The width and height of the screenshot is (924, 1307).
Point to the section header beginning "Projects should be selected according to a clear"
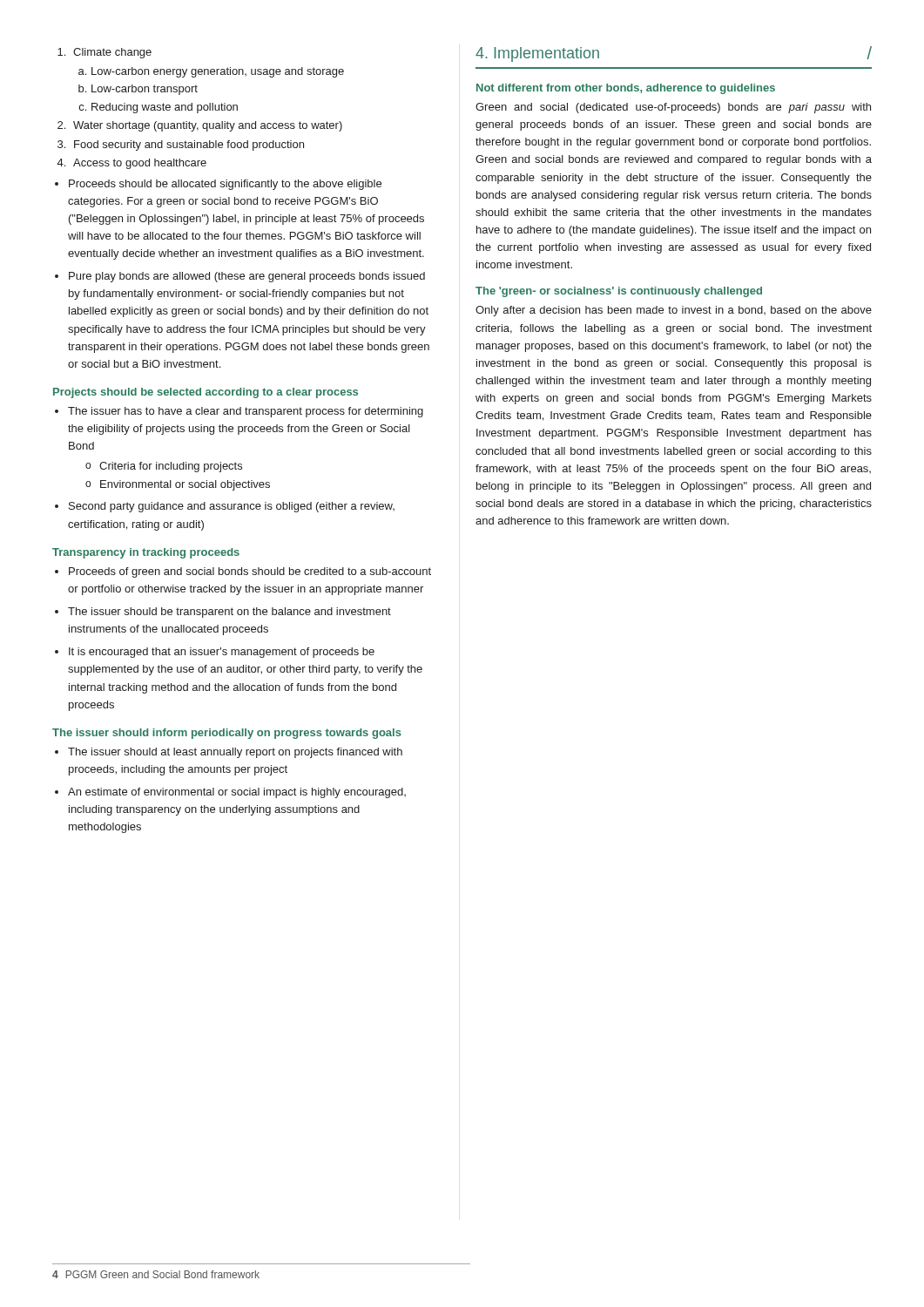[x=205, y=392]
